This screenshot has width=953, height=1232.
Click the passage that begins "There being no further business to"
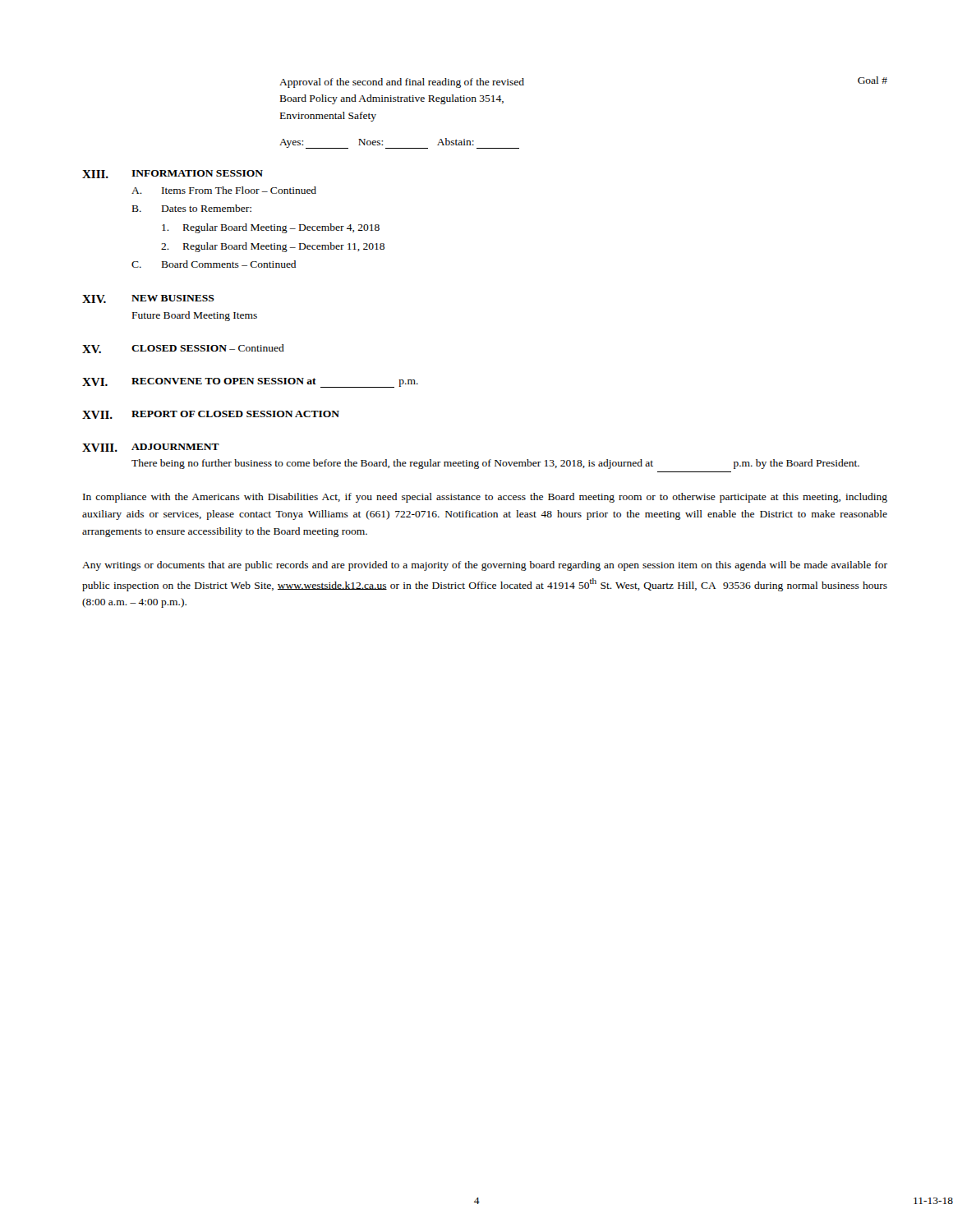click(x=496, y=465)
